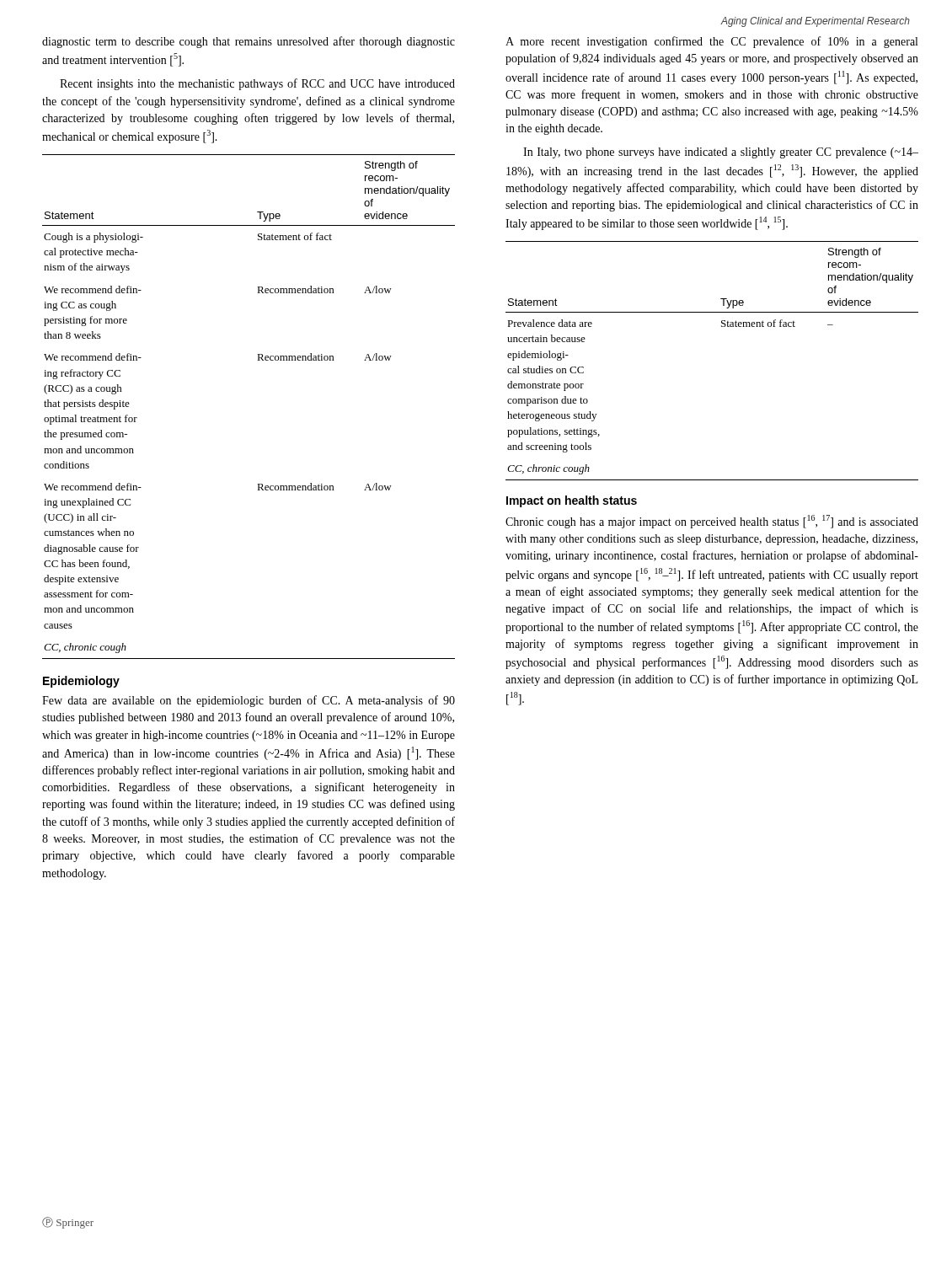Point to the region starting "diagnostic term to describe"
The height and width of the screenshot is (1264, 952).
pos(249,90)
